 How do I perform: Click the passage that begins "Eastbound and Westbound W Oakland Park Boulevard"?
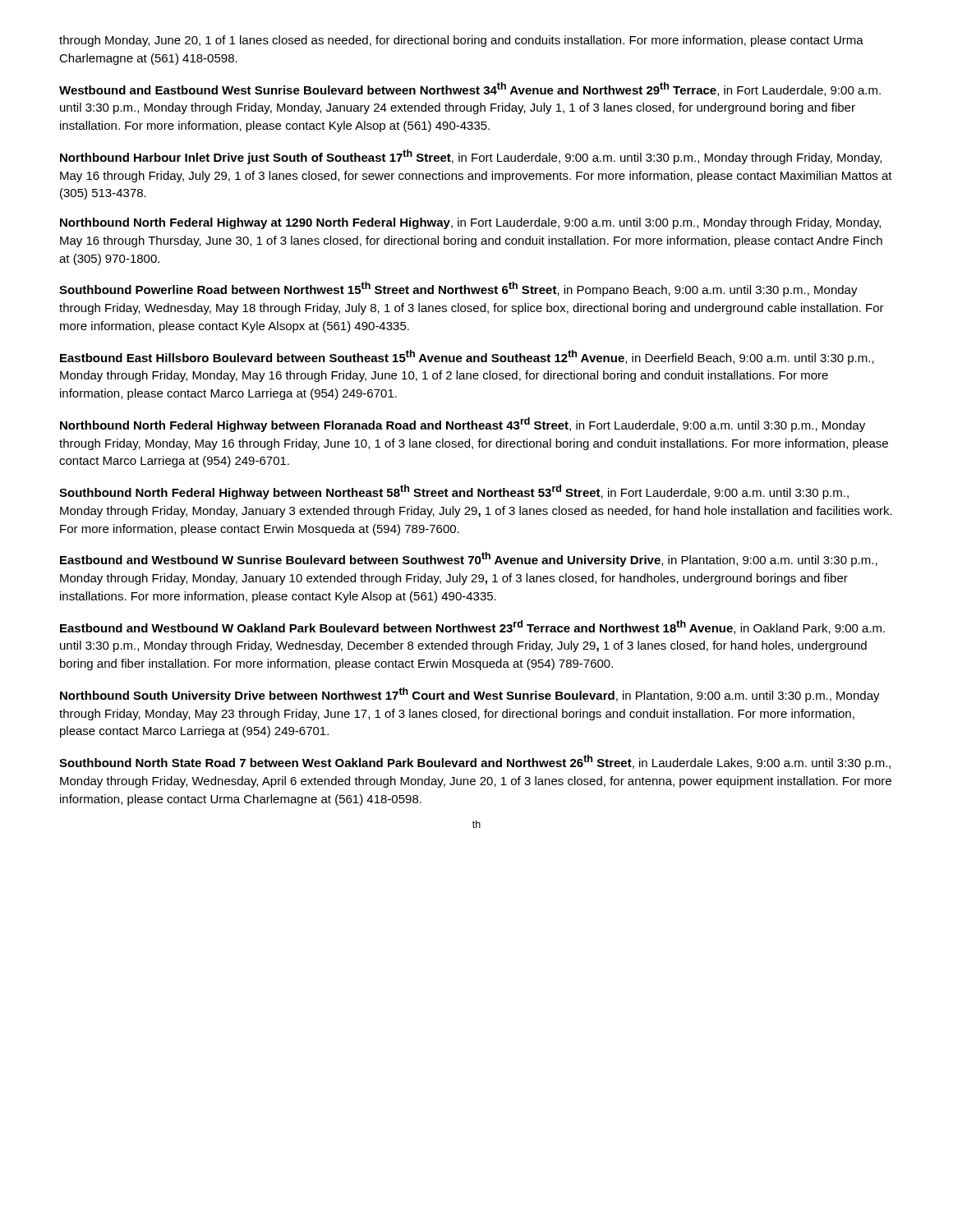472,644
